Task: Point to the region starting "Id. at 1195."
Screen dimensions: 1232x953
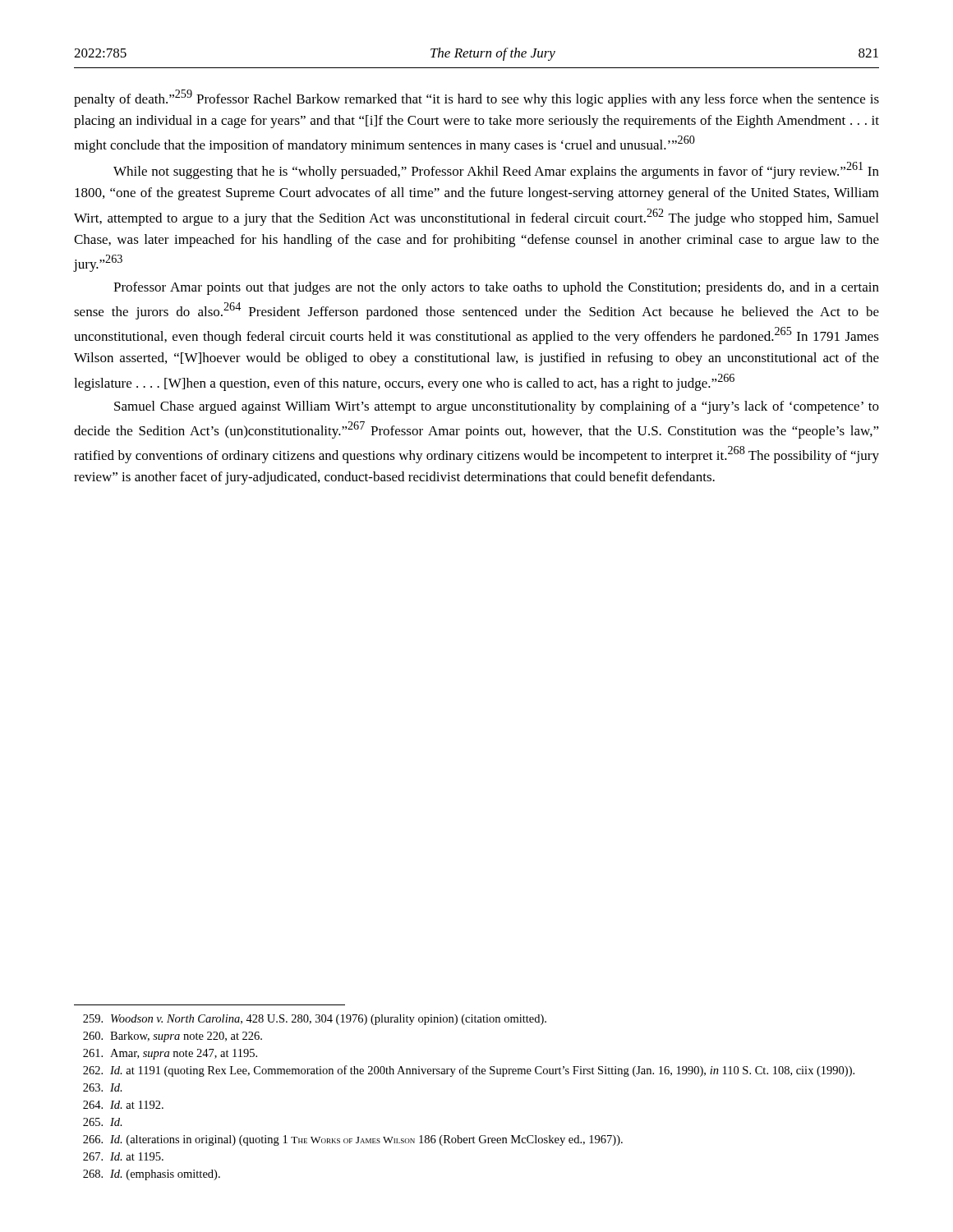Action: pos(123,1156)
